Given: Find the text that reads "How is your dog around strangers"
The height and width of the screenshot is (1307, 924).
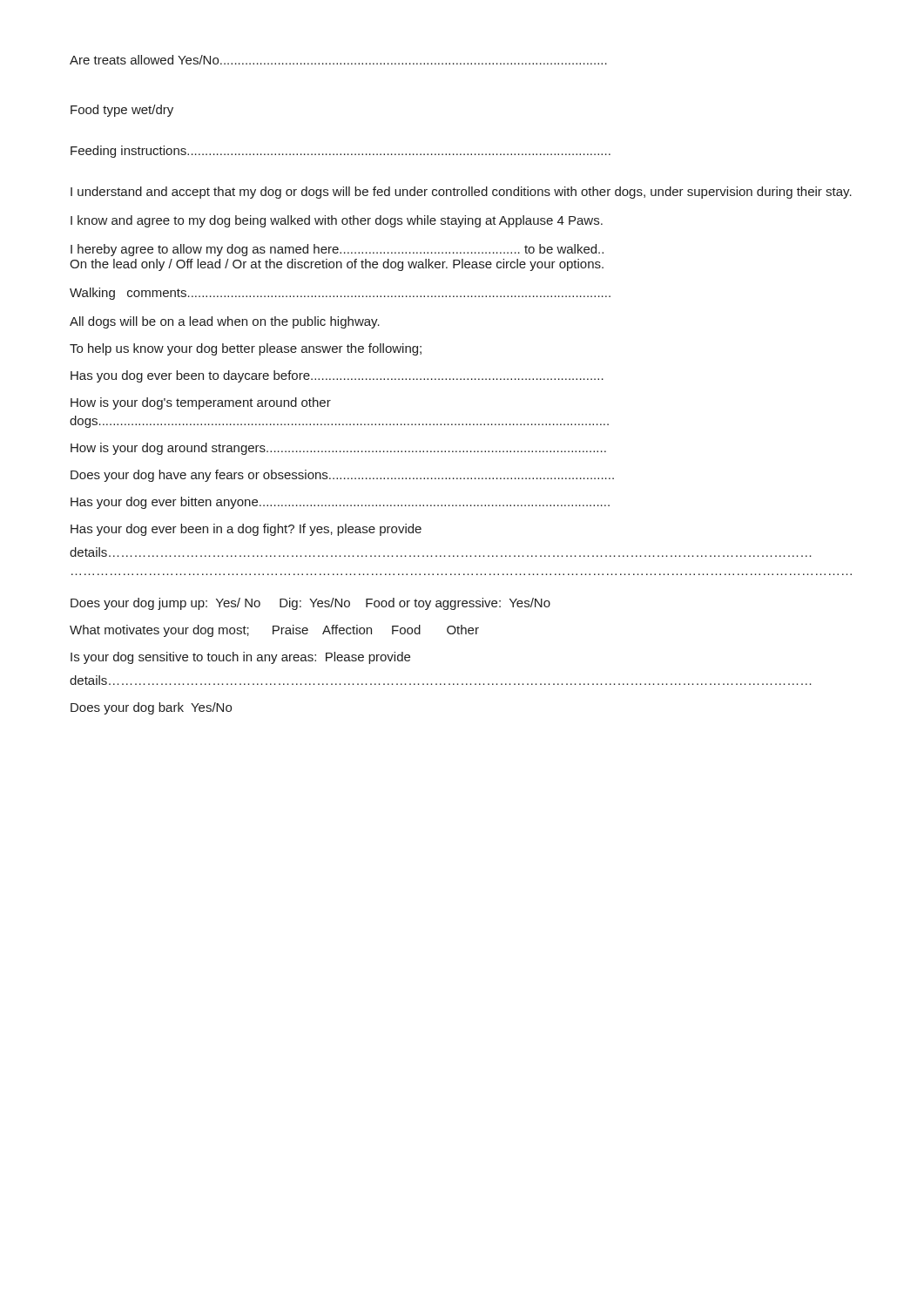Looking at the screenshot, I should [338, 447].
